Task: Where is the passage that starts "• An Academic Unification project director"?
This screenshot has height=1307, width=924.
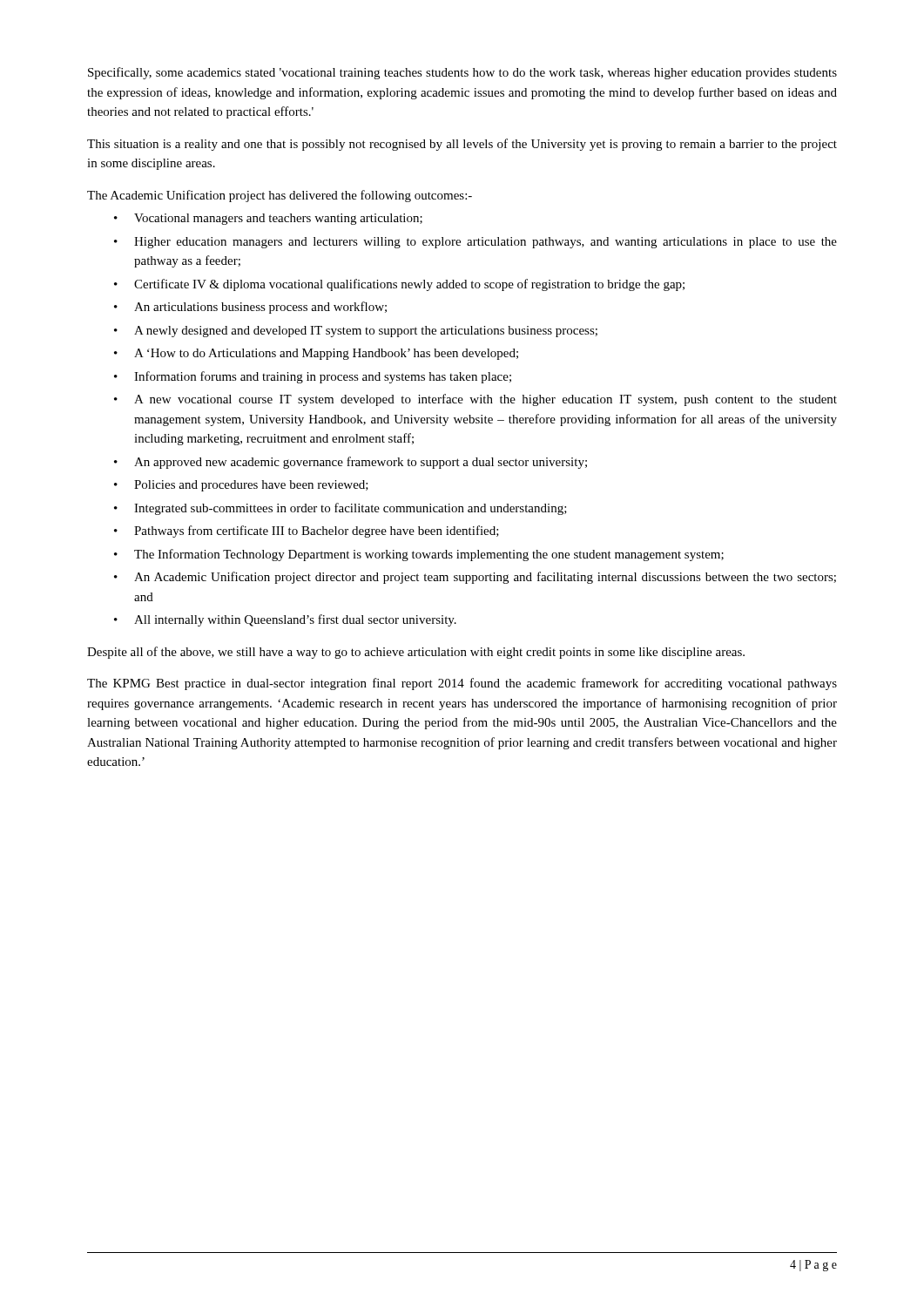Action: pyautogui.click(x=475, y=587)
